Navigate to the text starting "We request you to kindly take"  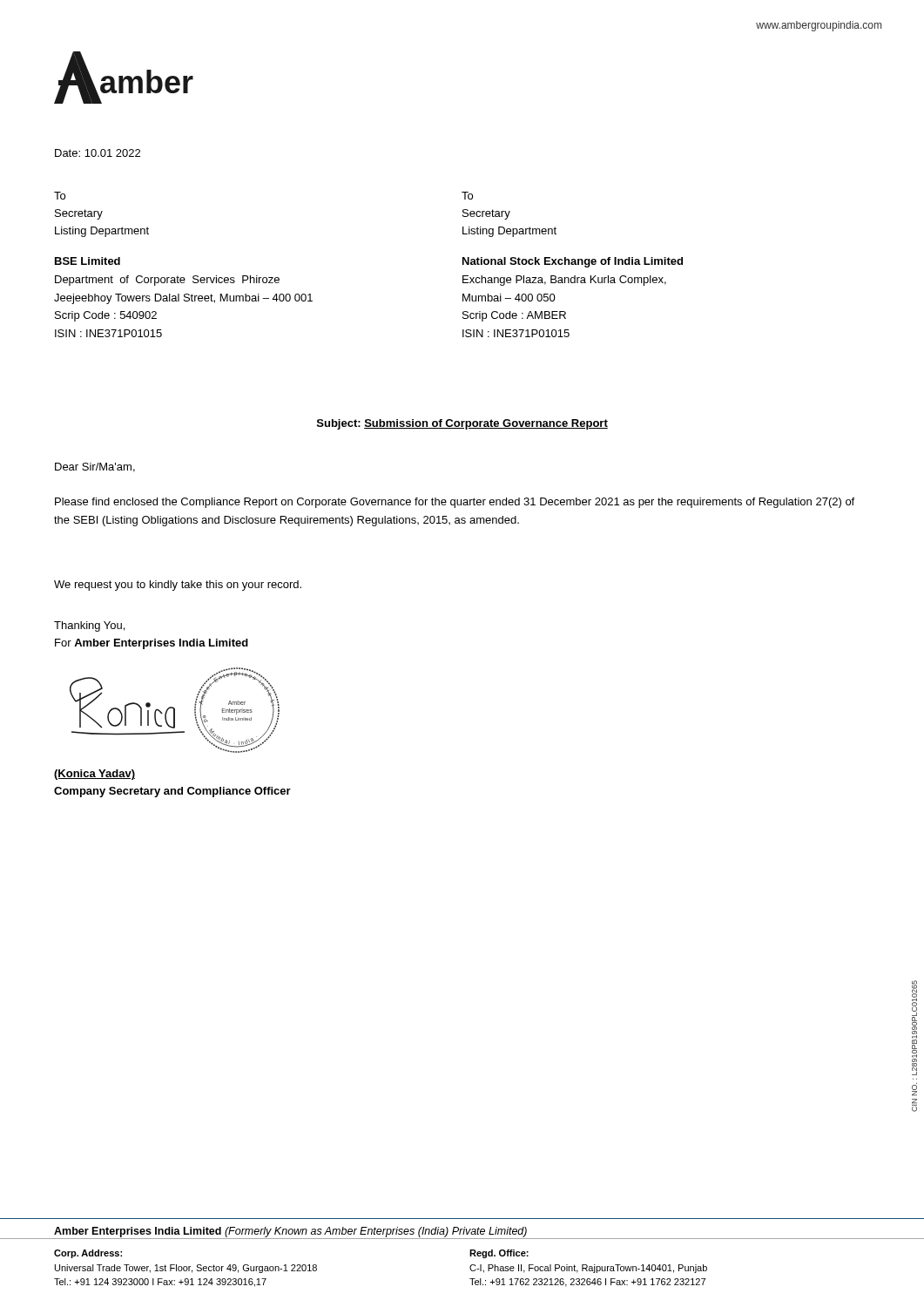(x=178, y=584)
